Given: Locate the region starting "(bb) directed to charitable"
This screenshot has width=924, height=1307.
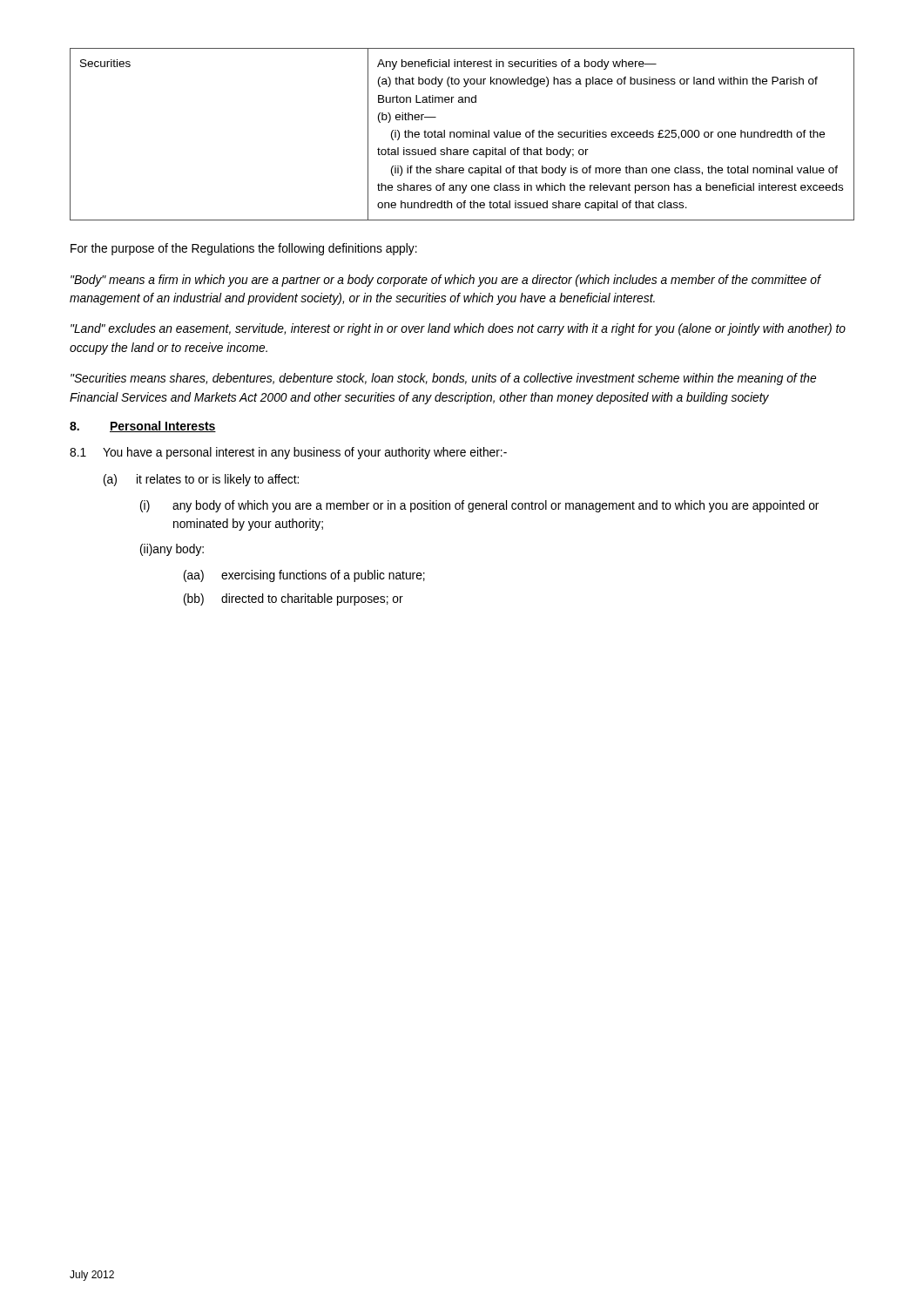Looking at the screenshot, I should (x=293, y=599).
